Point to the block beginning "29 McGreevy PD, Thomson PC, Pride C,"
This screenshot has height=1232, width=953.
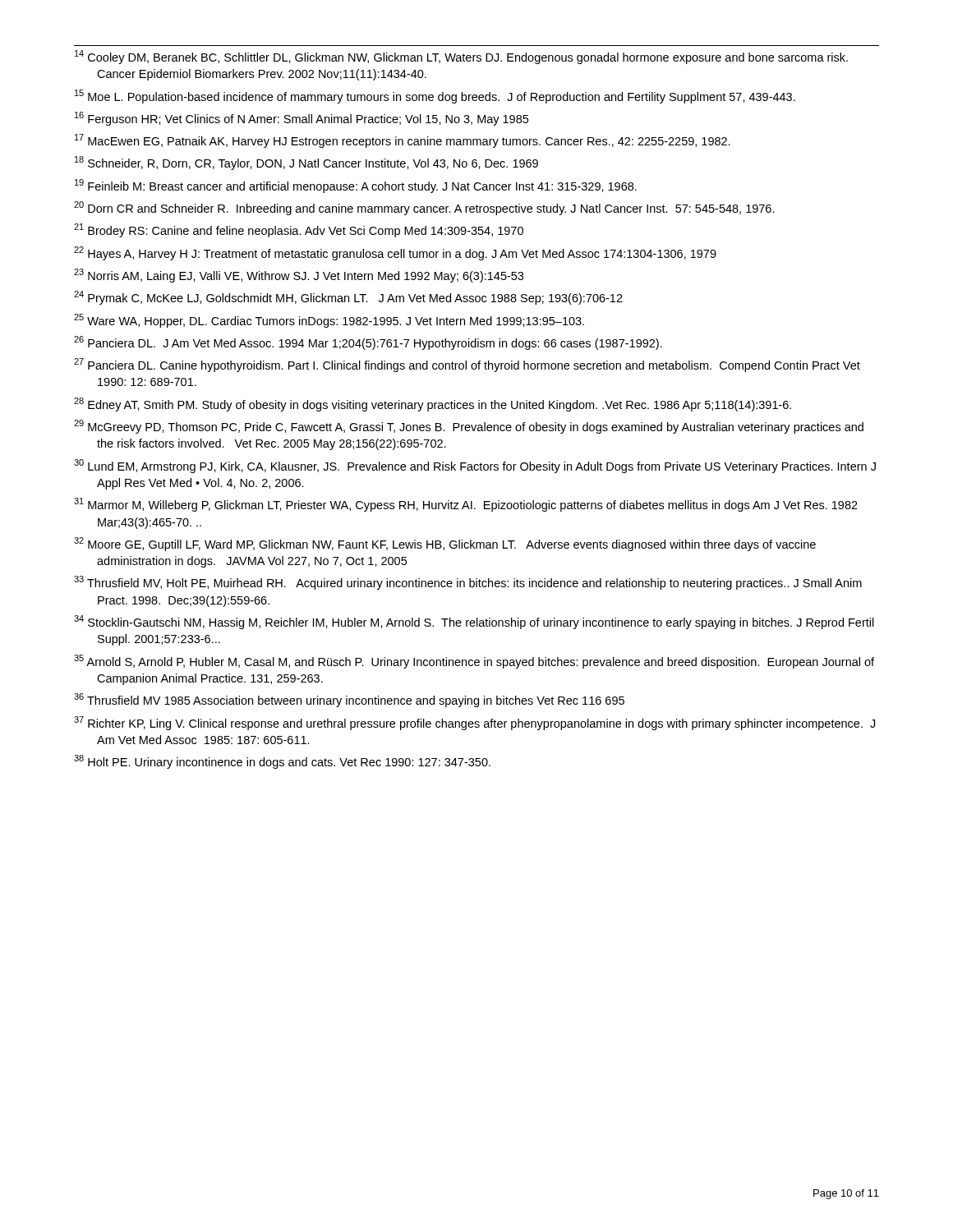[x=469, y=435]
